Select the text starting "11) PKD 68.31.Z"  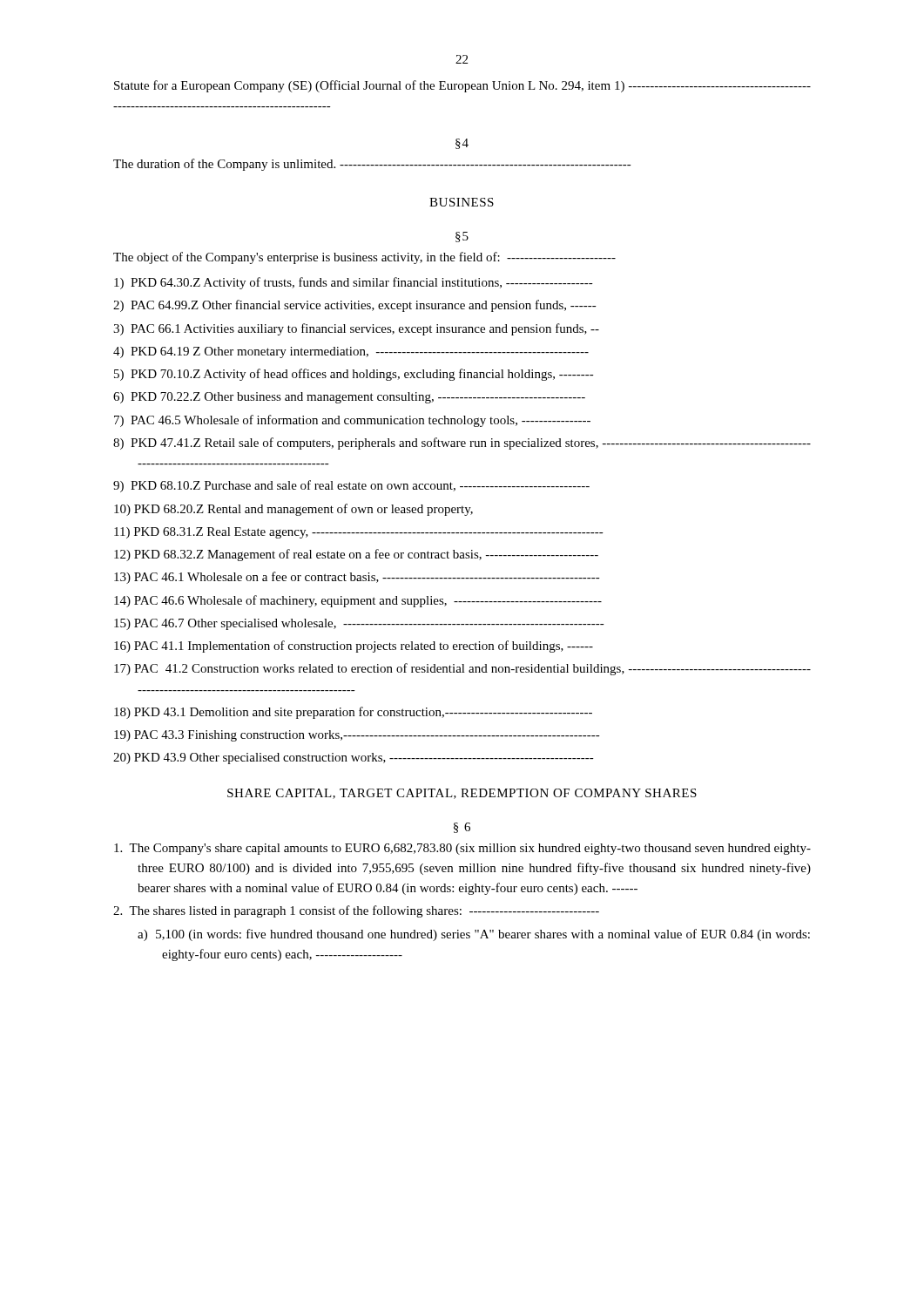pyautogui.click(x=358, y=531)
